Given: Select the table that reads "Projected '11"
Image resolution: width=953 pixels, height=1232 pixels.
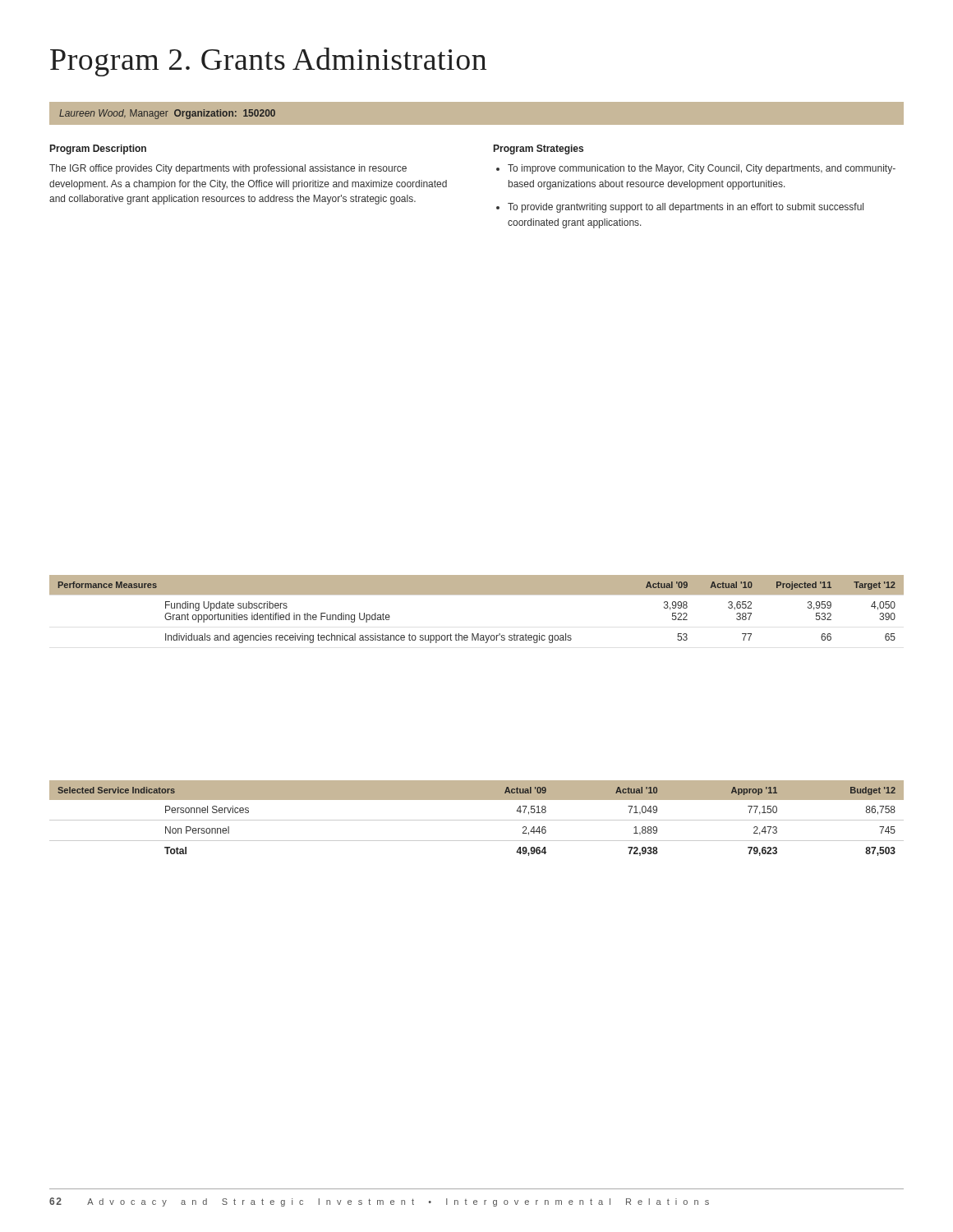Looking at the screenshot, I should (x=476, y=612).
